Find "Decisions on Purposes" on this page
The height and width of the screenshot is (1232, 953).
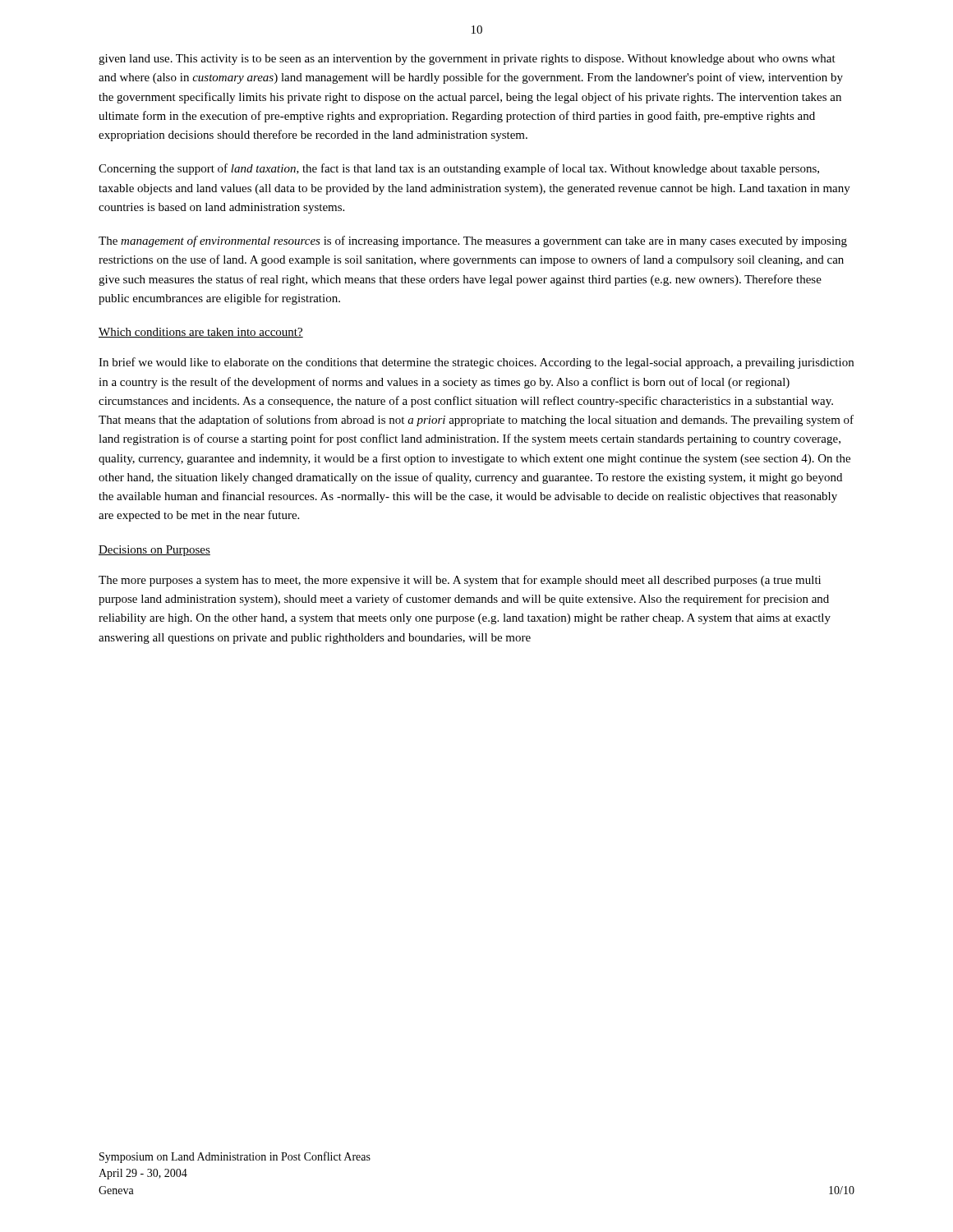154,549
